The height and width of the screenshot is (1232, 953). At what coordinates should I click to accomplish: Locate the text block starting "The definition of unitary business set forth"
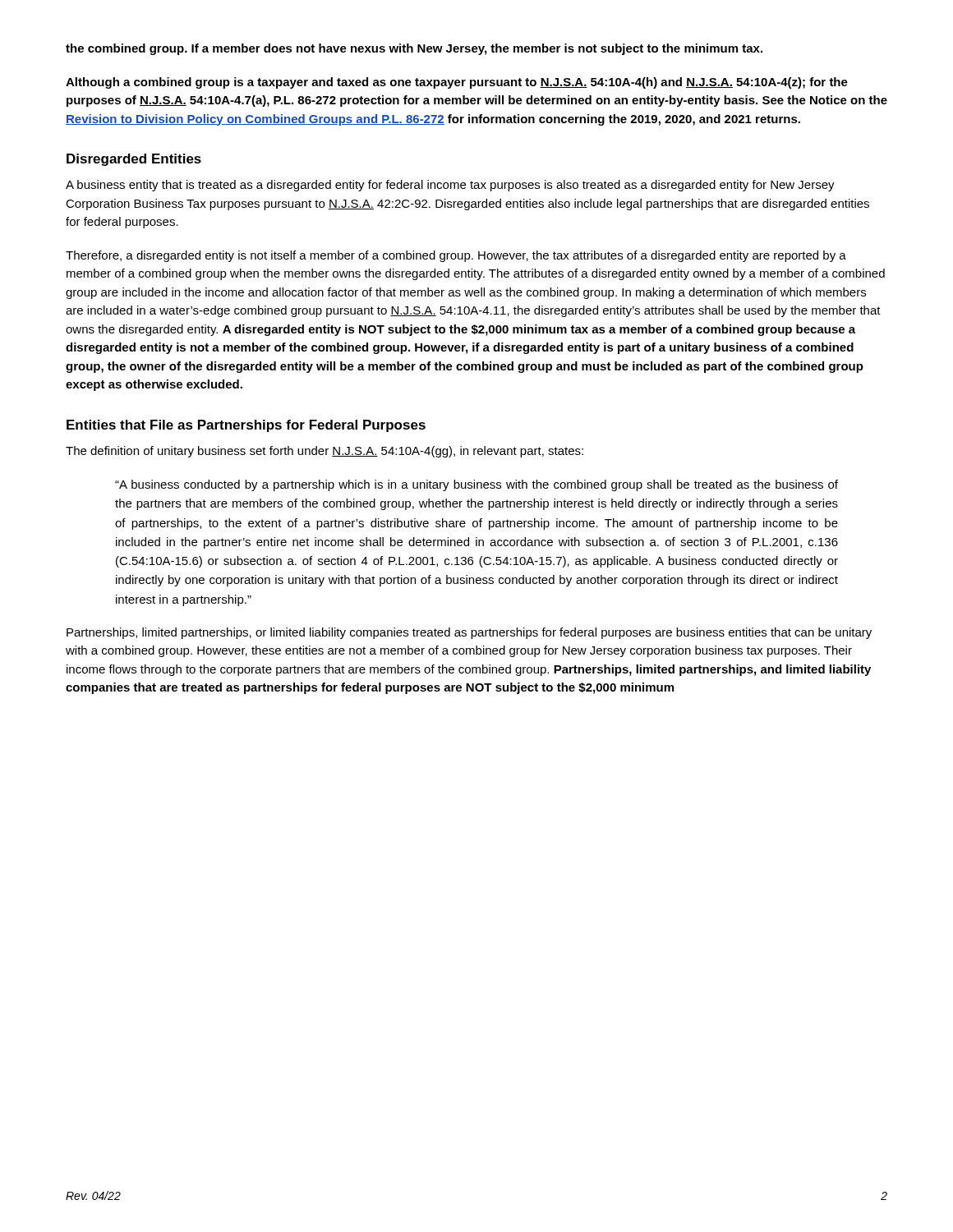pos(325,450)
